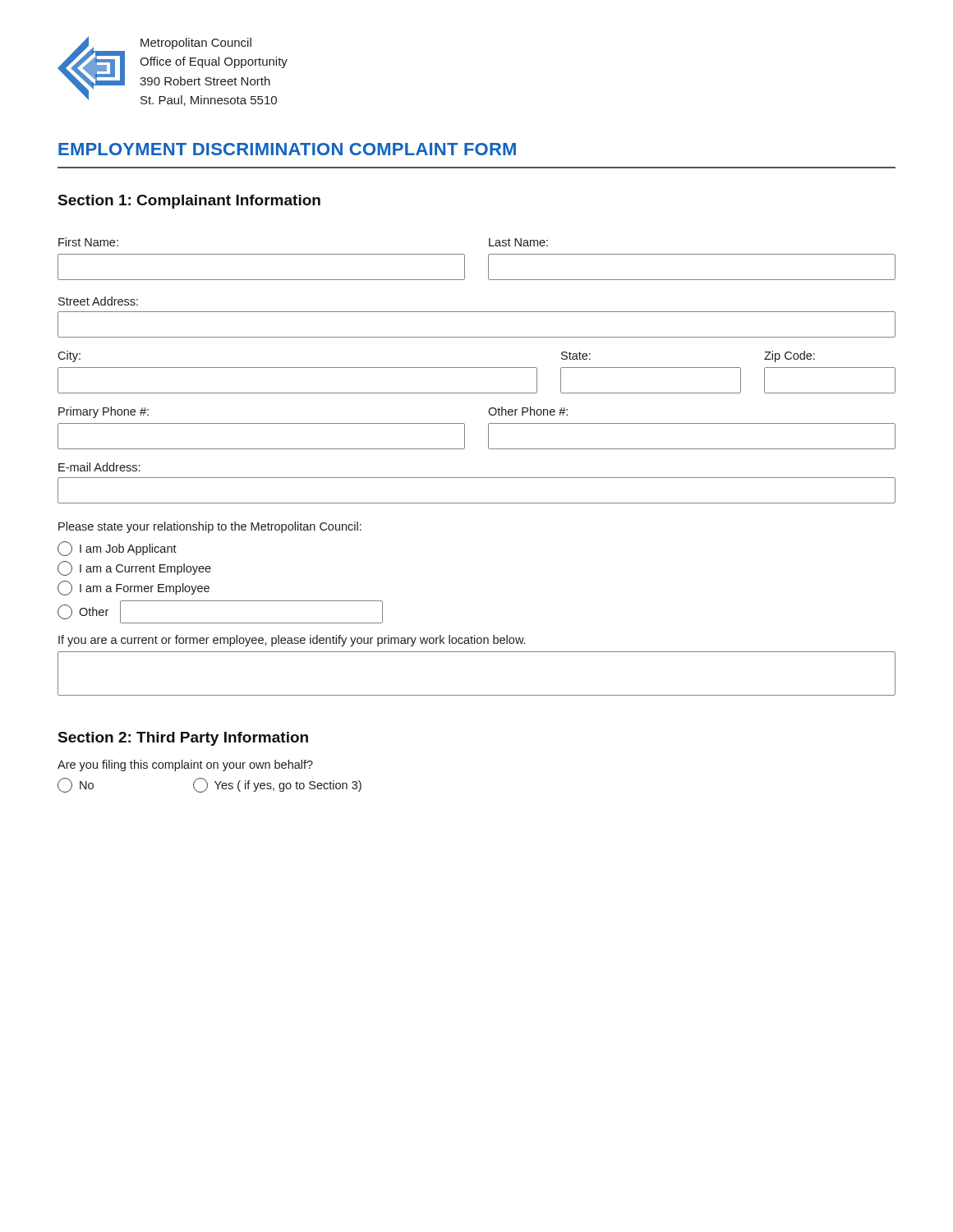Find the text that says "Street Address:"

coord(98,301)
